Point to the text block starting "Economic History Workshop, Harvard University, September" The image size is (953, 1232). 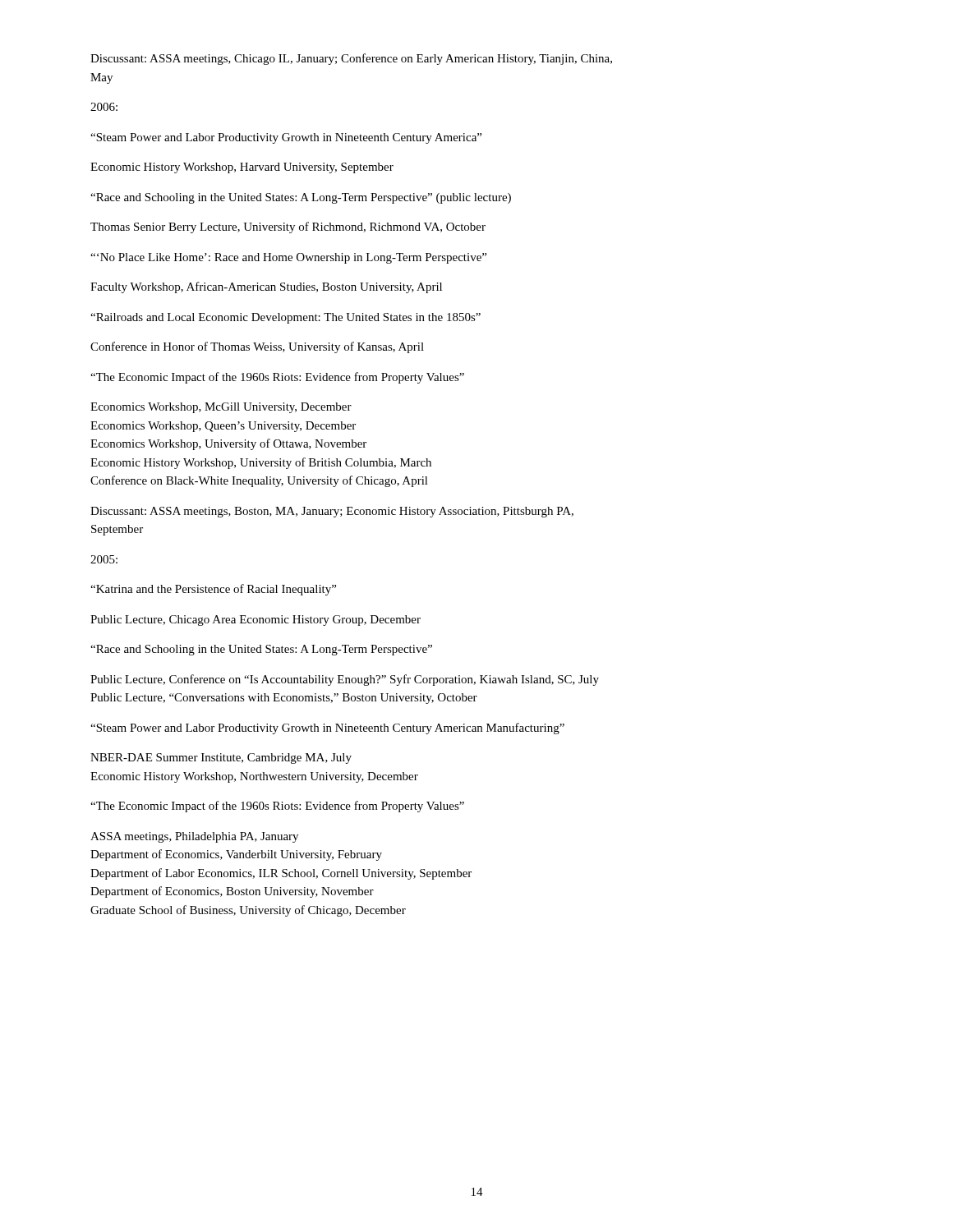(242, 167)
